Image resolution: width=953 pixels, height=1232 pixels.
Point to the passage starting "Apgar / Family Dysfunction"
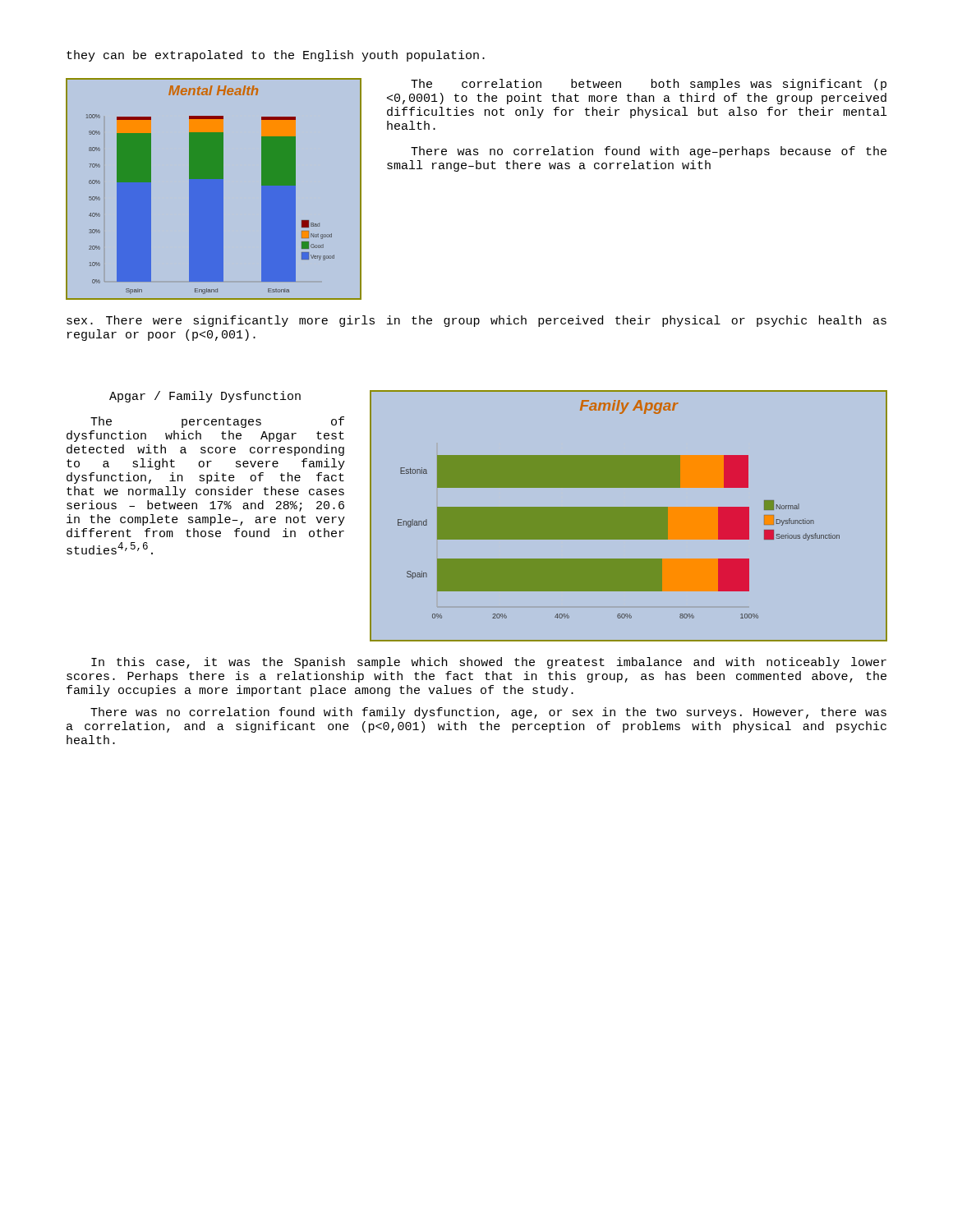pos(205,397)
